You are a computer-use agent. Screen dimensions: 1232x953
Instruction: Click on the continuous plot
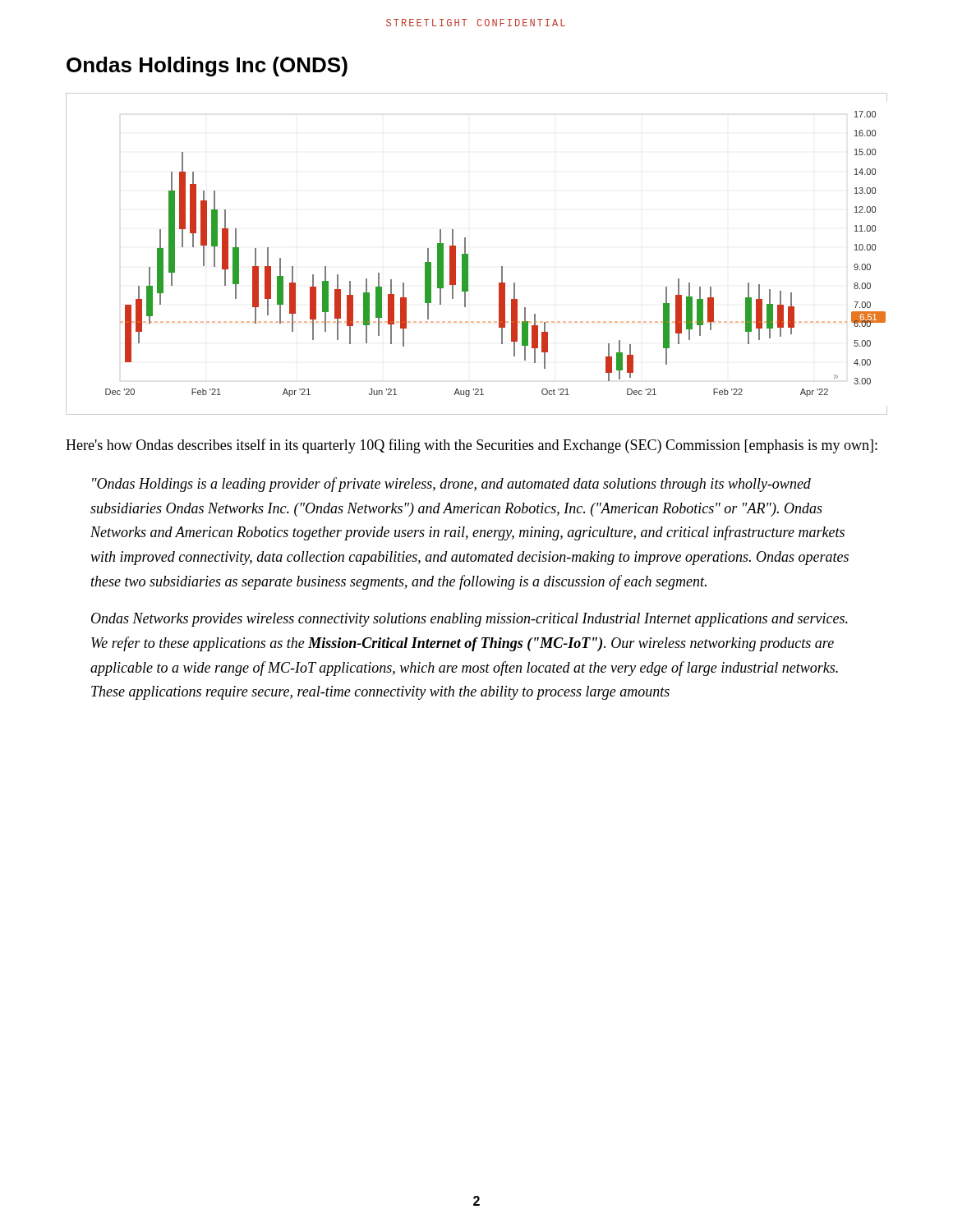click(x=476, y=254)
